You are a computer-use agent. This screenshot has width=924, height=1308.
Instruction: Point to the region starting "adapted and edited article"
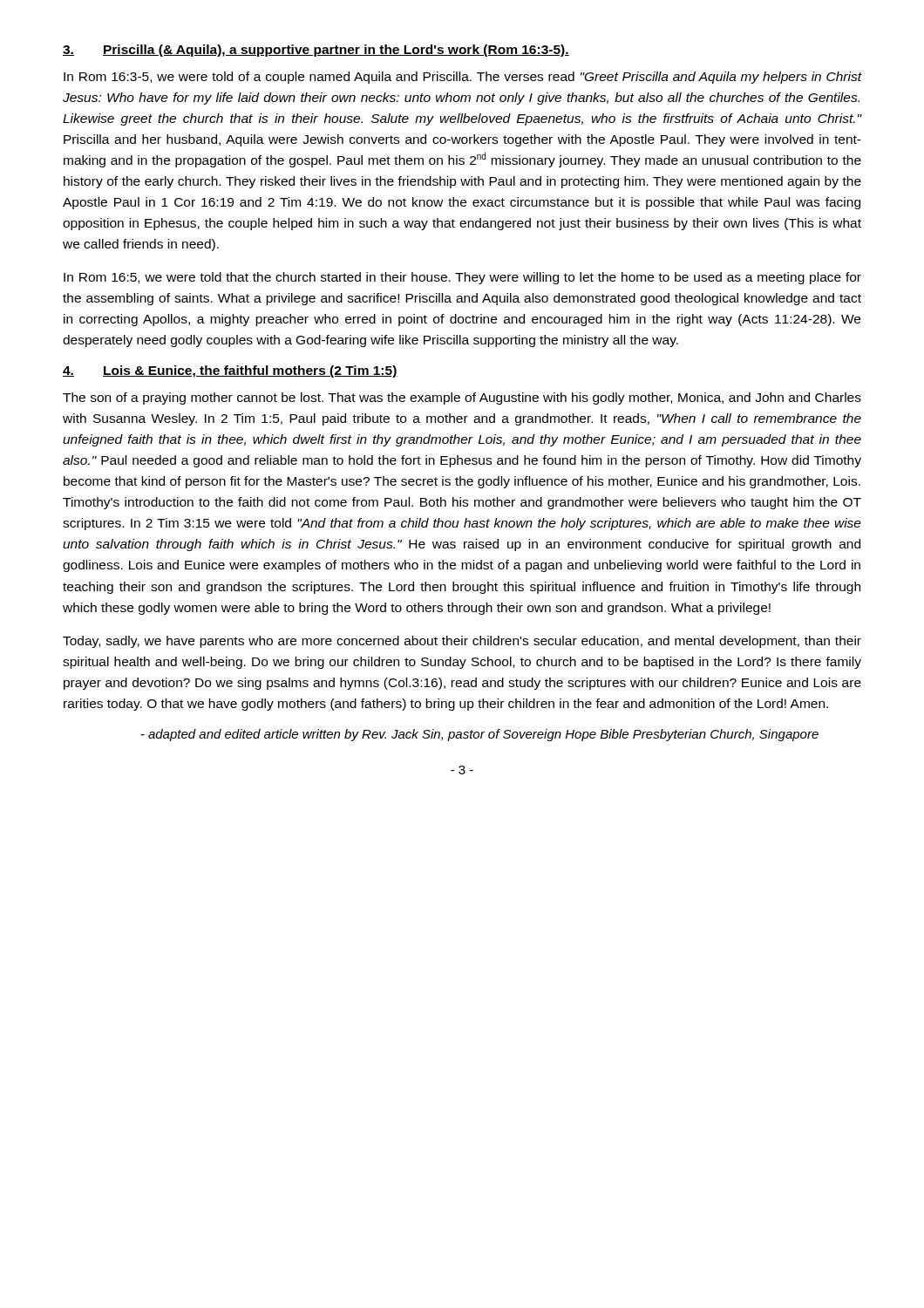(x=479, y=733)
